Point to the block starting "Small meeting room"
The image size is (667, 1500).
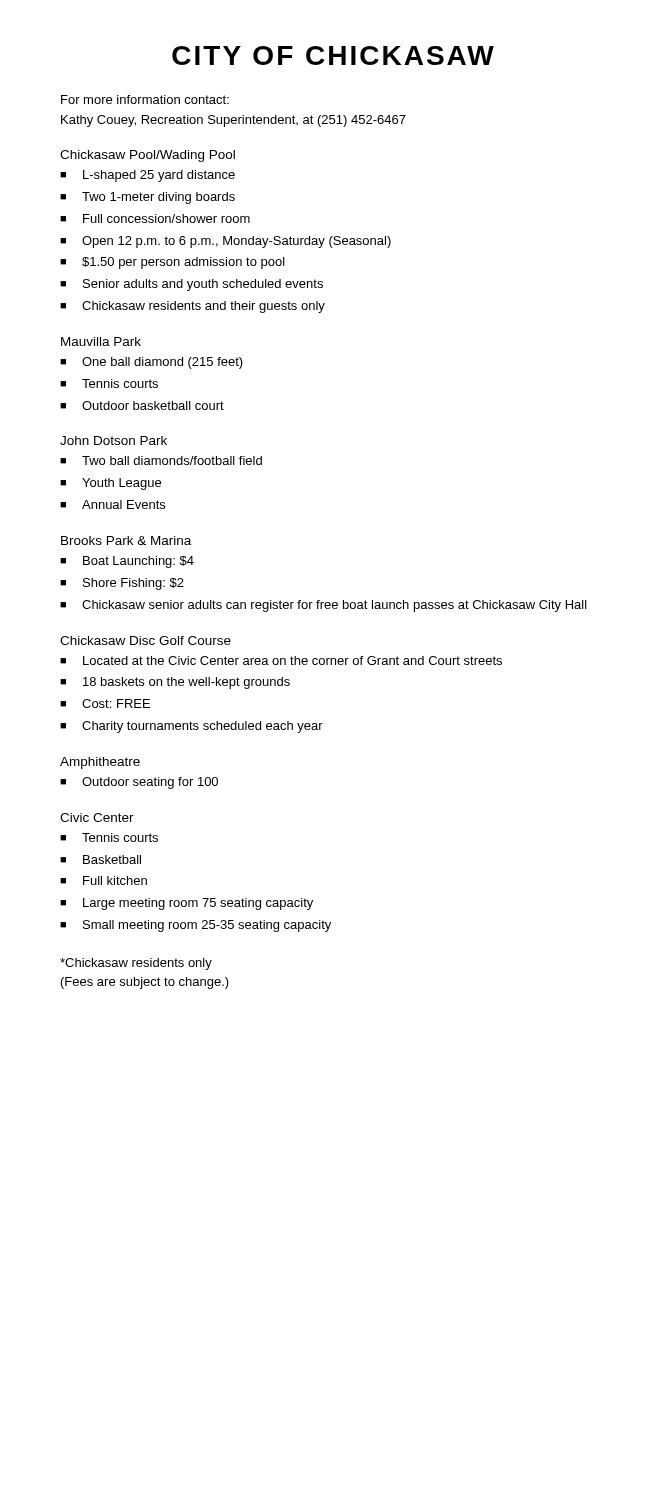pos(207,925)
